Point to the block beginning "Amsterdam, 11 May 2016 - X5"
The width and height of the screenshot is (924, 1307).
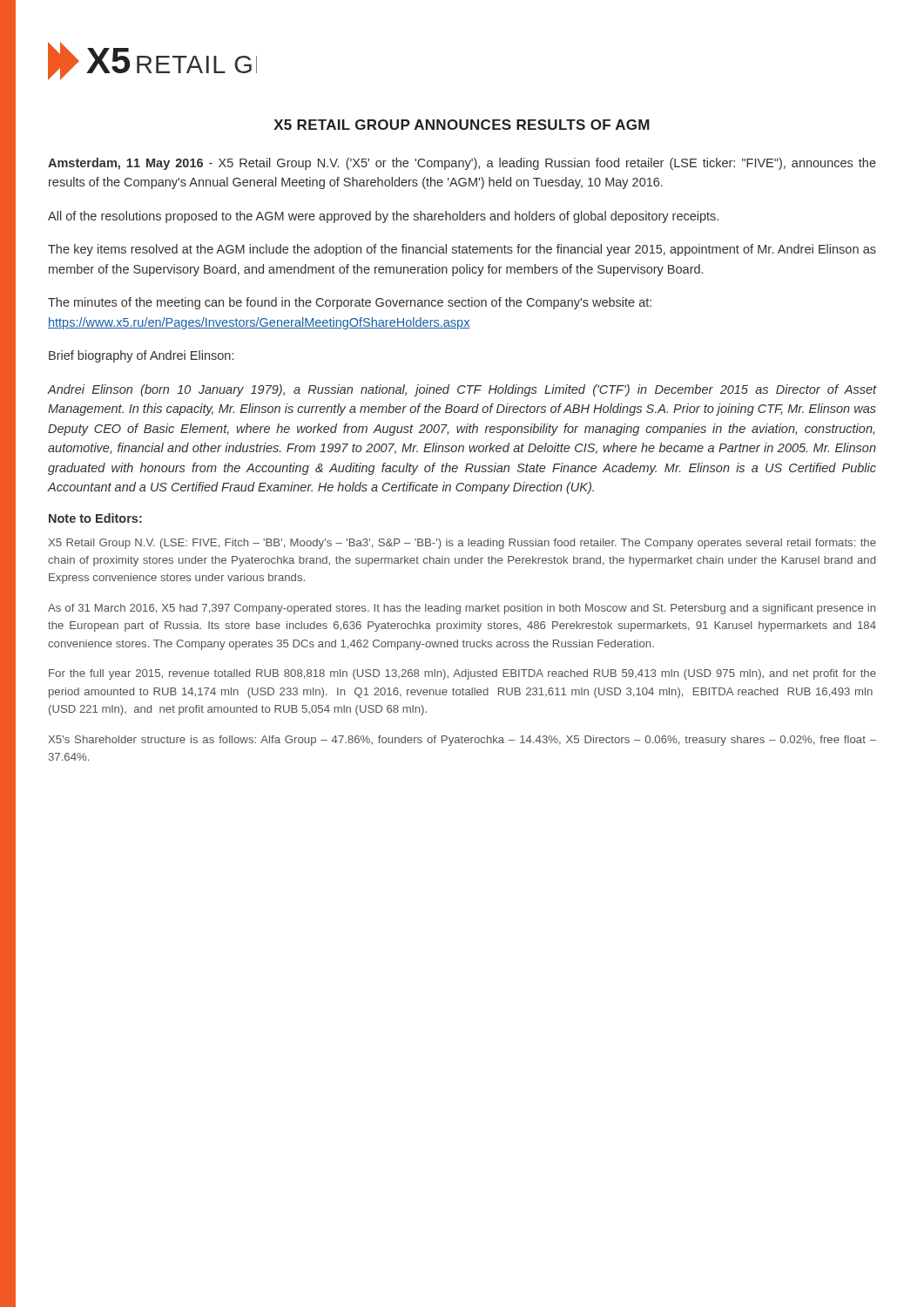[462, 173]
